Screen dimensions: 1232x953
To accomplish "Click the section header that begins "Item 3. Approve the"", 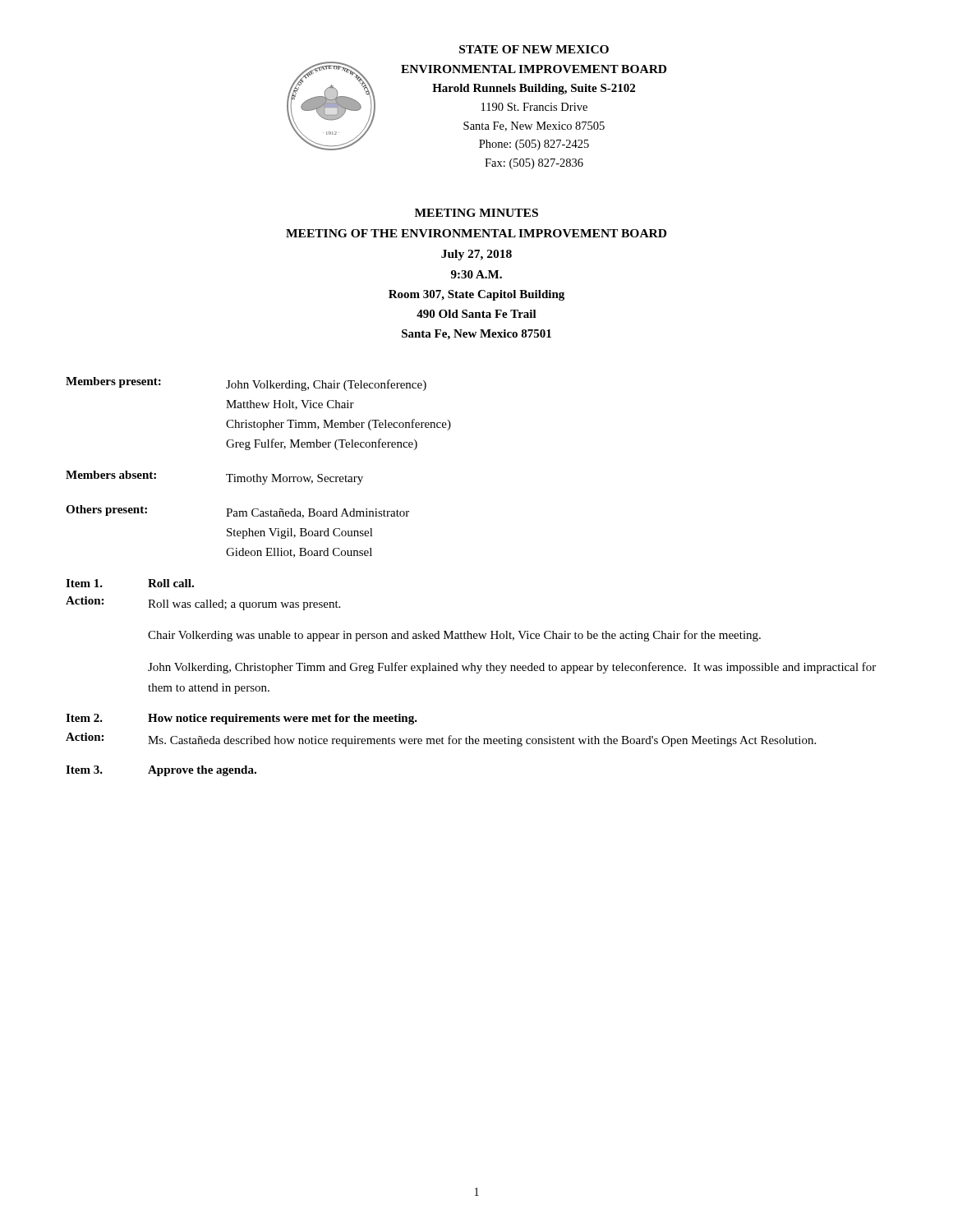I will (x=161, y=770).
